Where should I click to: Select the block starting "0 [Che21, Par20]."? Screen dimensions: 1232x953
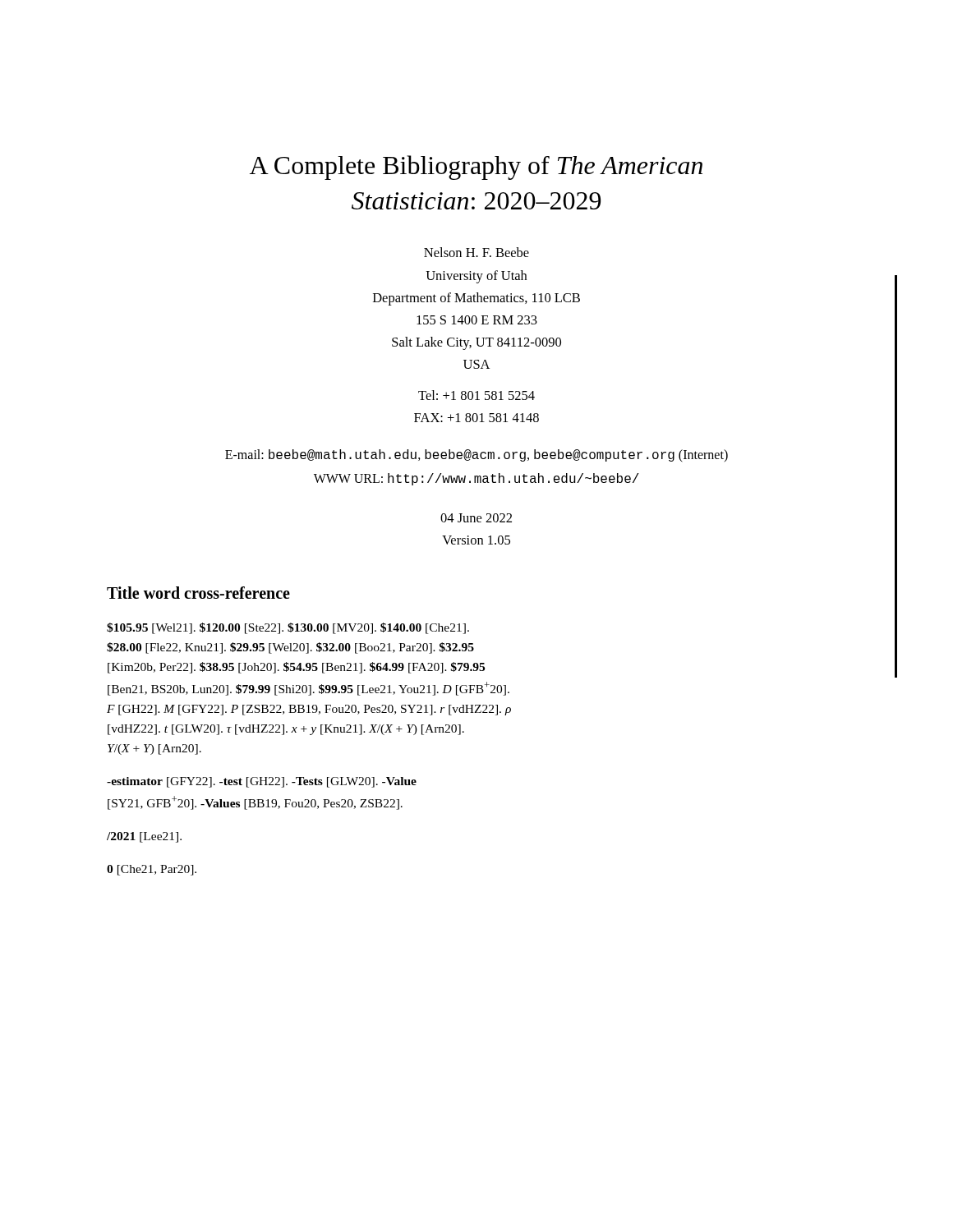(152, 869)
